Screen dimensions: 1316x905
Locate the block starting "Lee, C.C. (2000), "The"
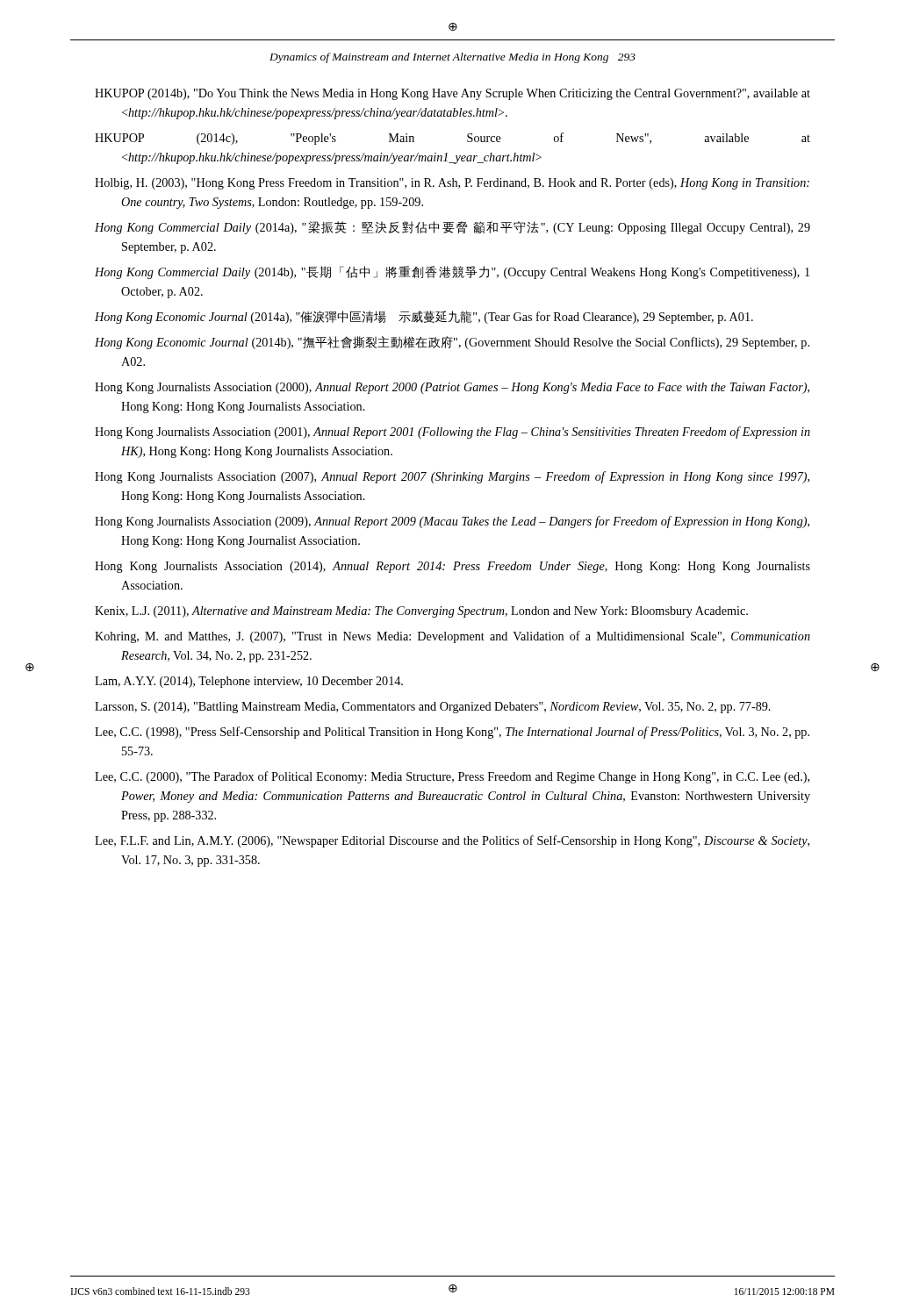[x=452, y=796]
